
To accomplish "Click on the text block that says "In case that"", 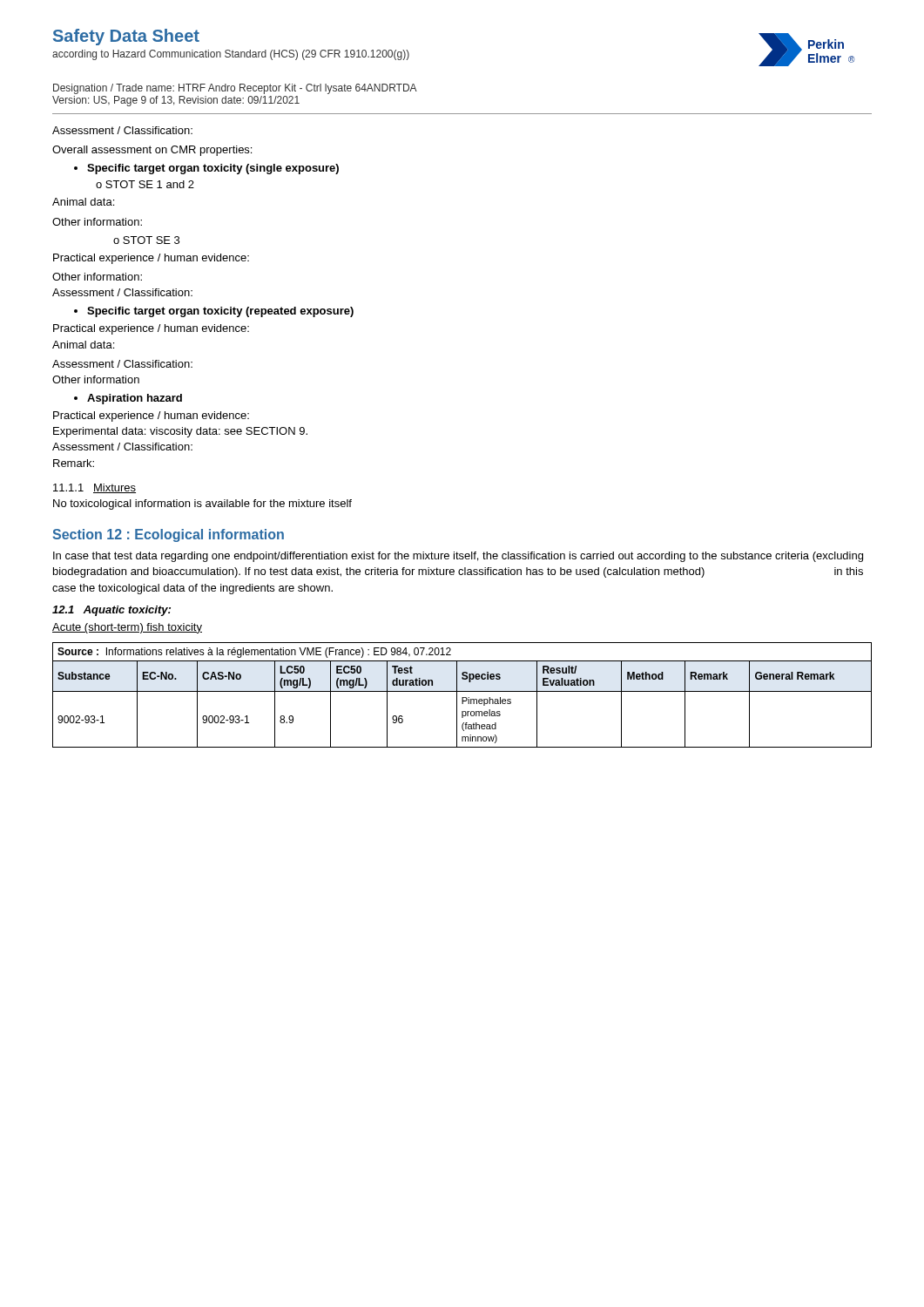I will pyautogui.click(x=462, y=572).
